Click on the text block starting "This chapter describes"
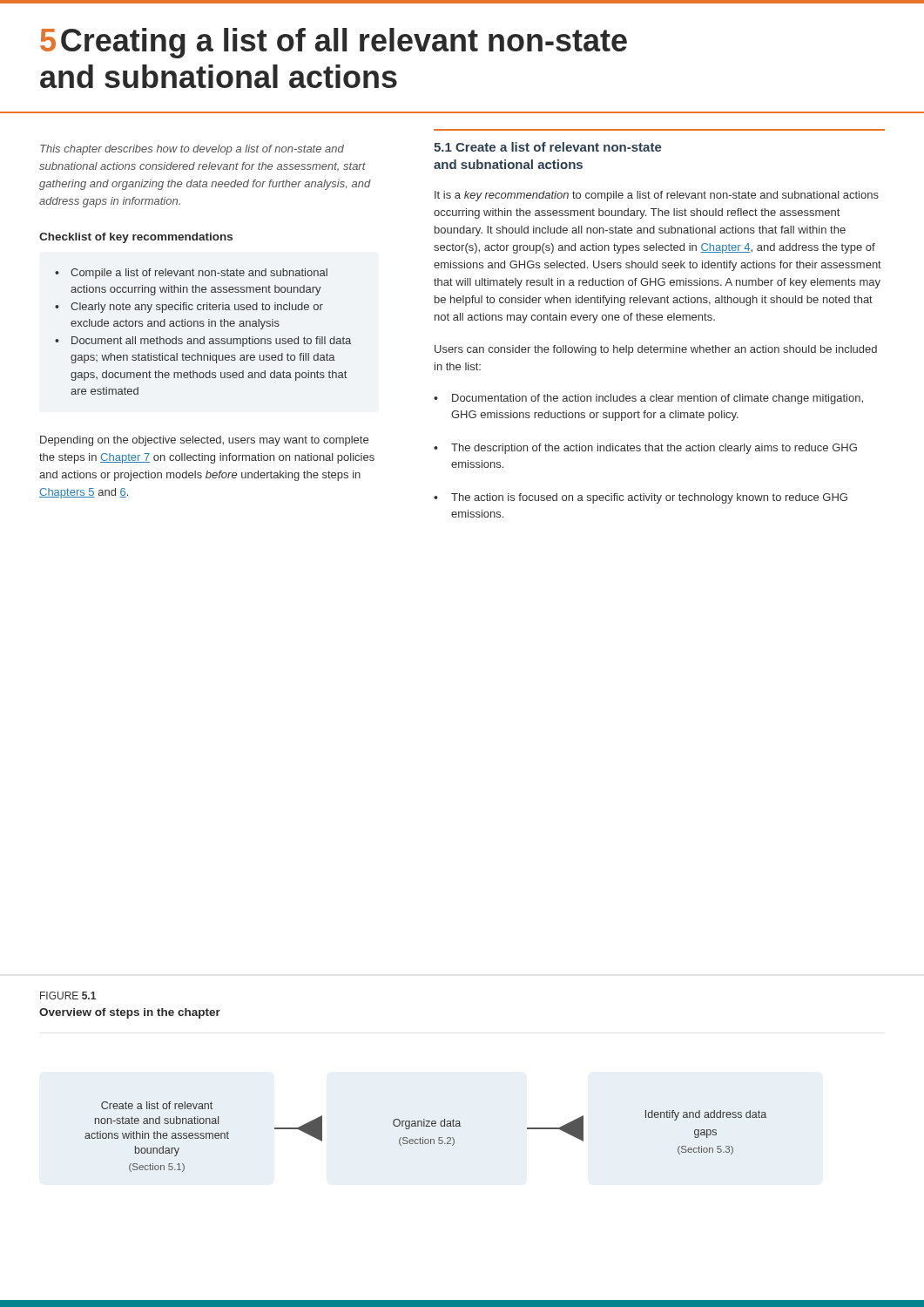The image size is (924, 1307). click(x=209, y=175)
